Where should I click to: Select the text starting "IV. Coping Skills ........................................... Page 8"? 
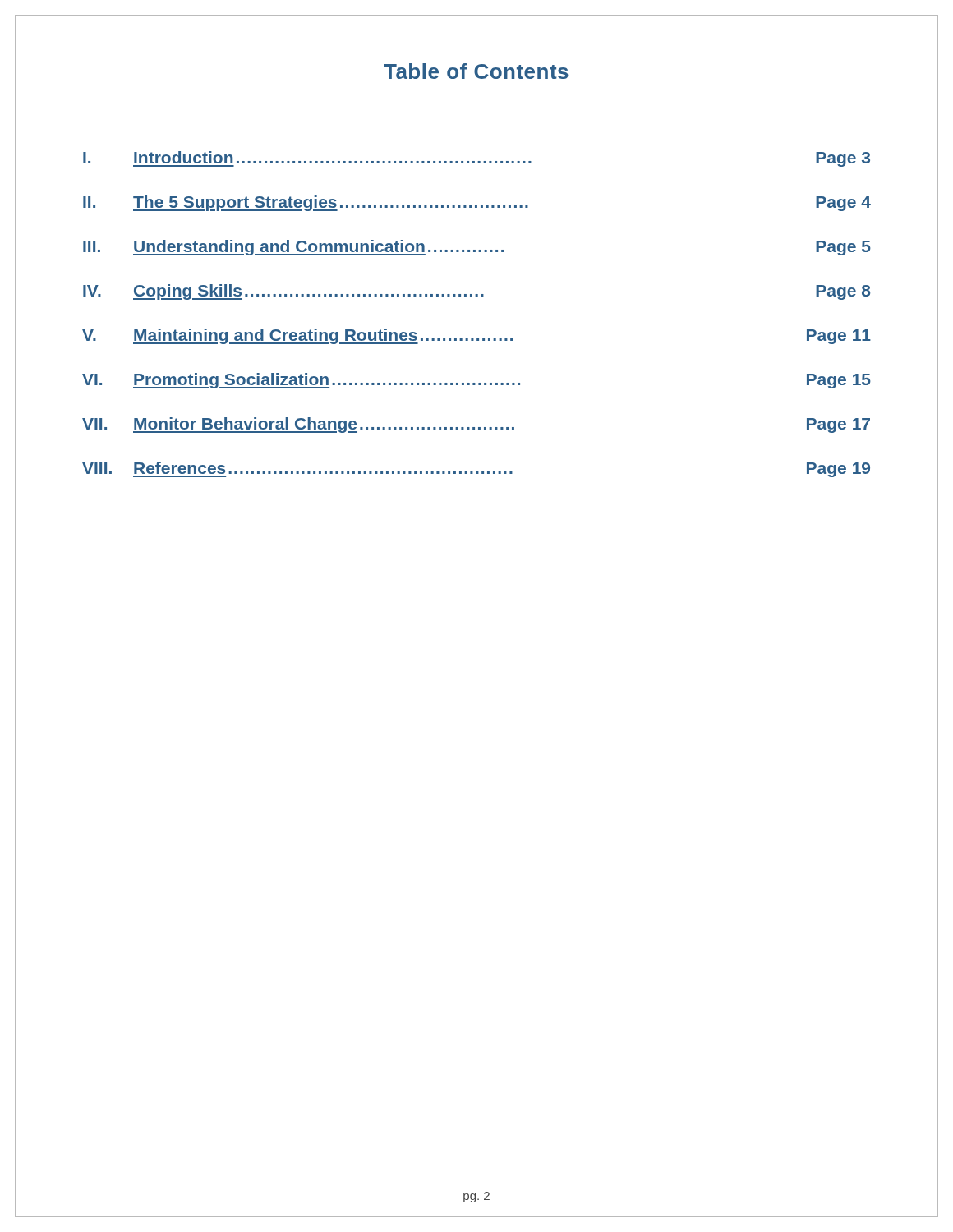[x=476, y=291]
